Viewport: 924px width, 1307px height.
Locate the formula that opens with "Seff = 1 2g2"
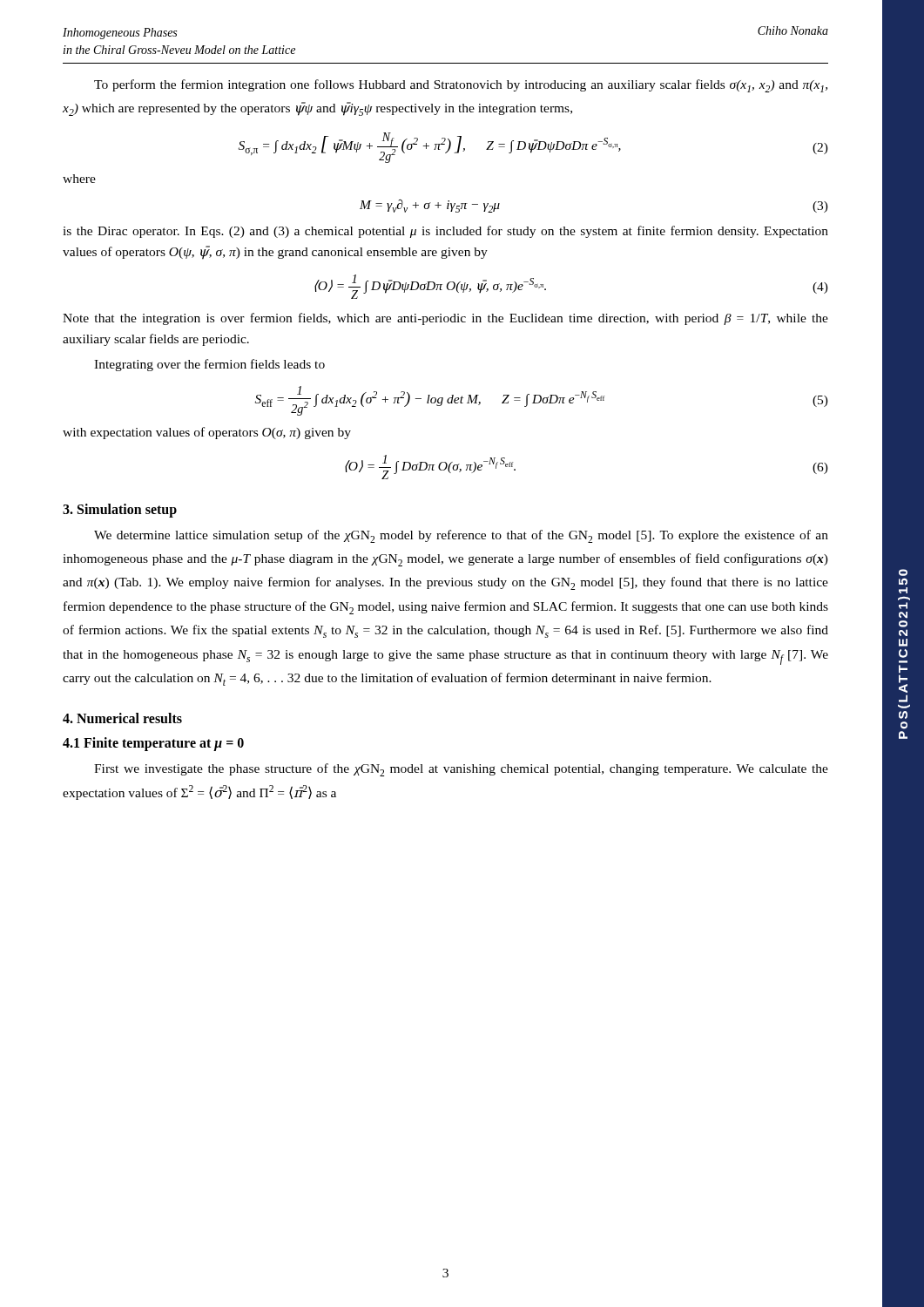(445, 400)
